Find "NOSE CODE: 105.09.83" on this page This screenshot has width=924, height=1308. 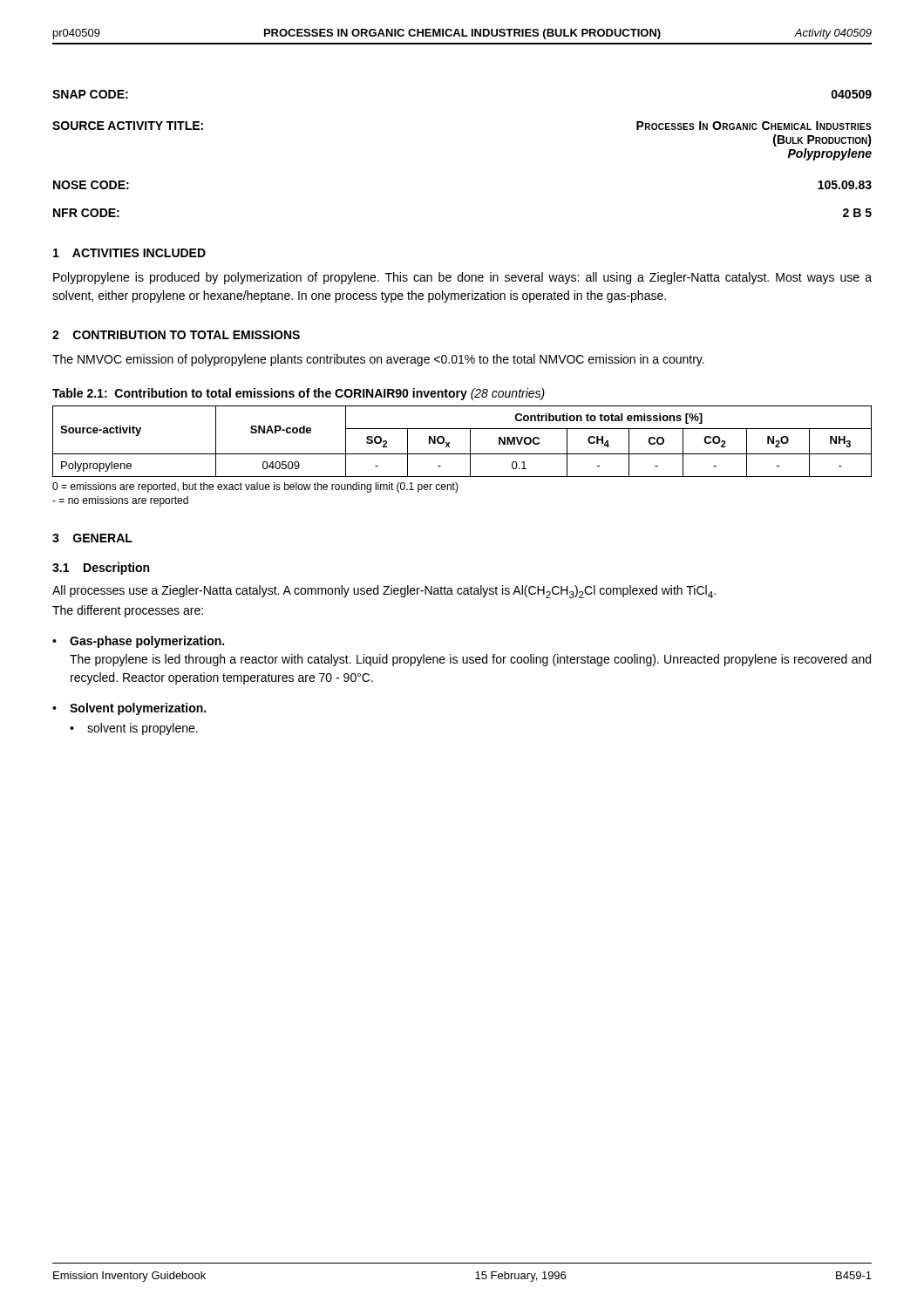93,184
